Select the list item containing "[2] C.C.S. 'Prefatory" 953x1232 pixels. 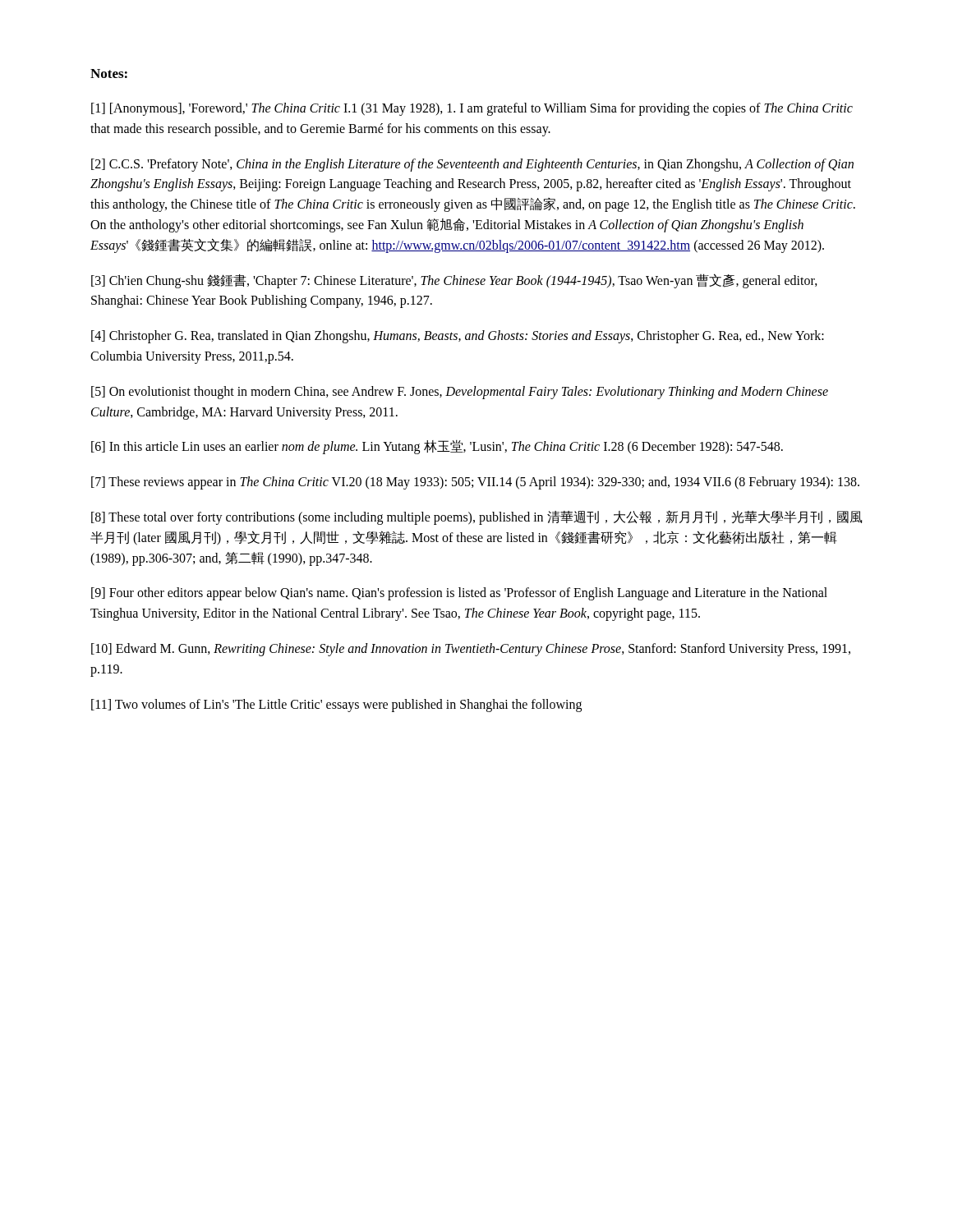[x=473, y=204]
